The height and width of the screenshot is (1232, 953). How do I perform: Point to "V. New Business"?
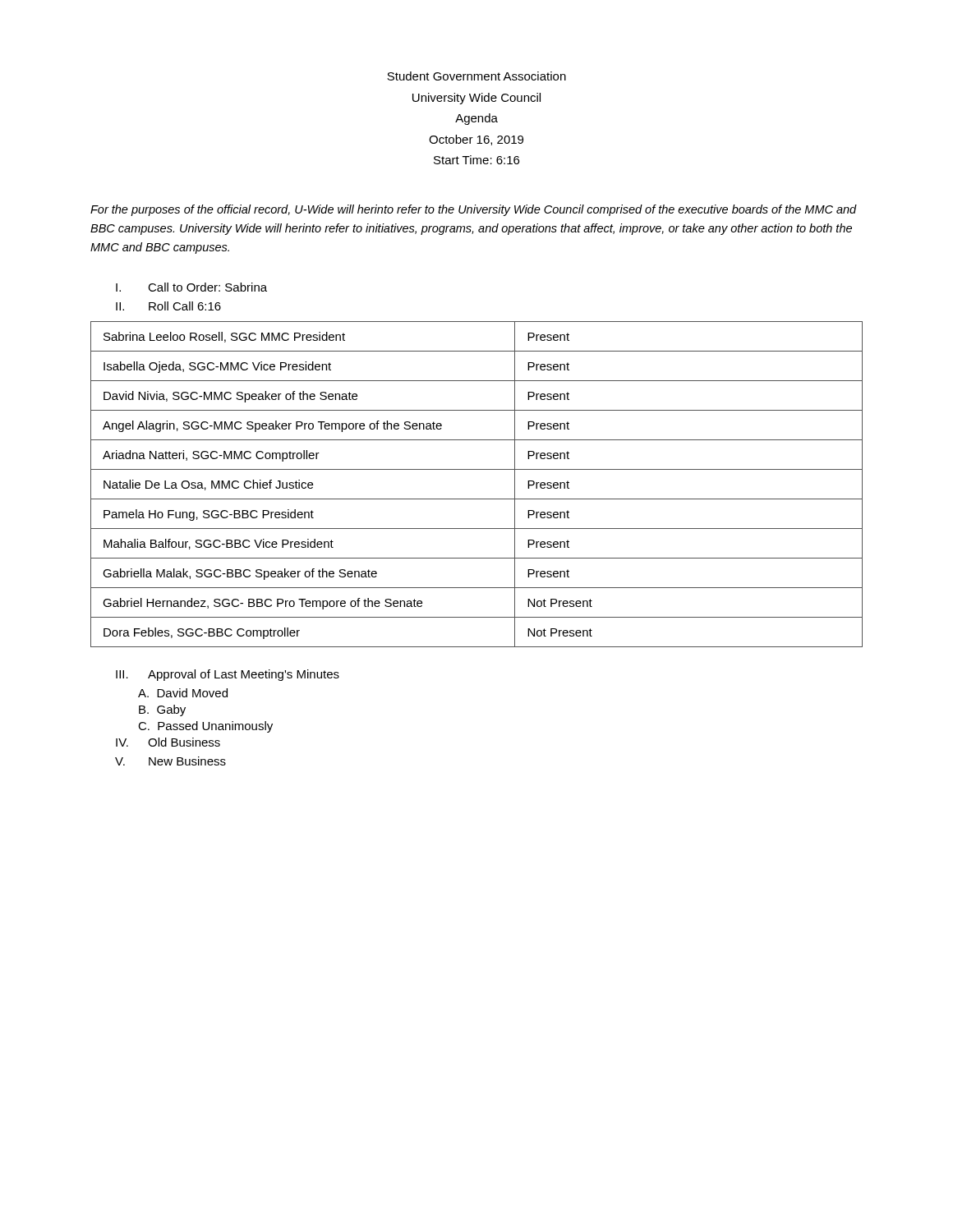(170, 761)
